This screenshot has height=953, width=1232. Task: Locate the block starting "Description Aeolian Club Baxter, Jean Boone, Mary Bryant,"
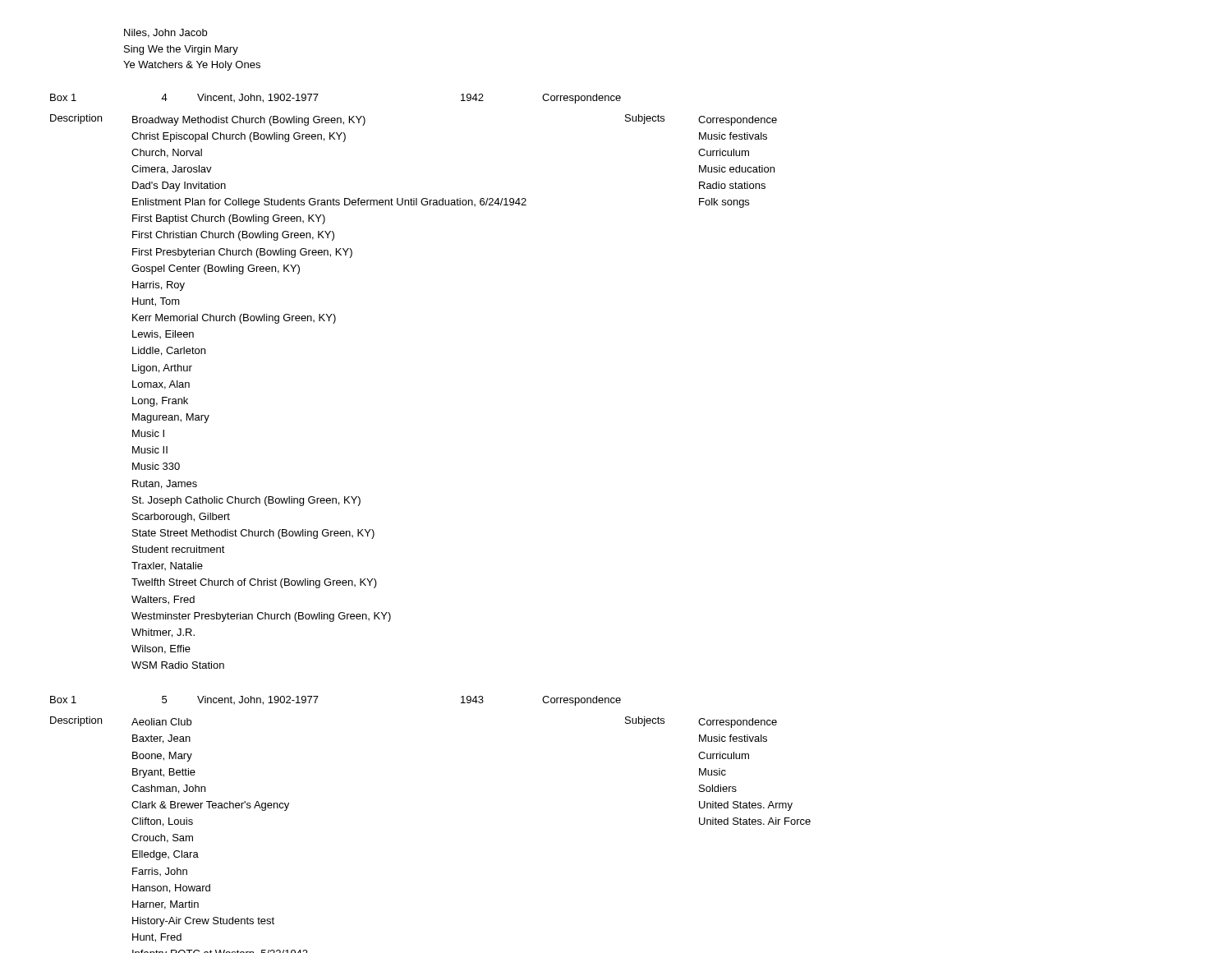[x=75, y=722]
